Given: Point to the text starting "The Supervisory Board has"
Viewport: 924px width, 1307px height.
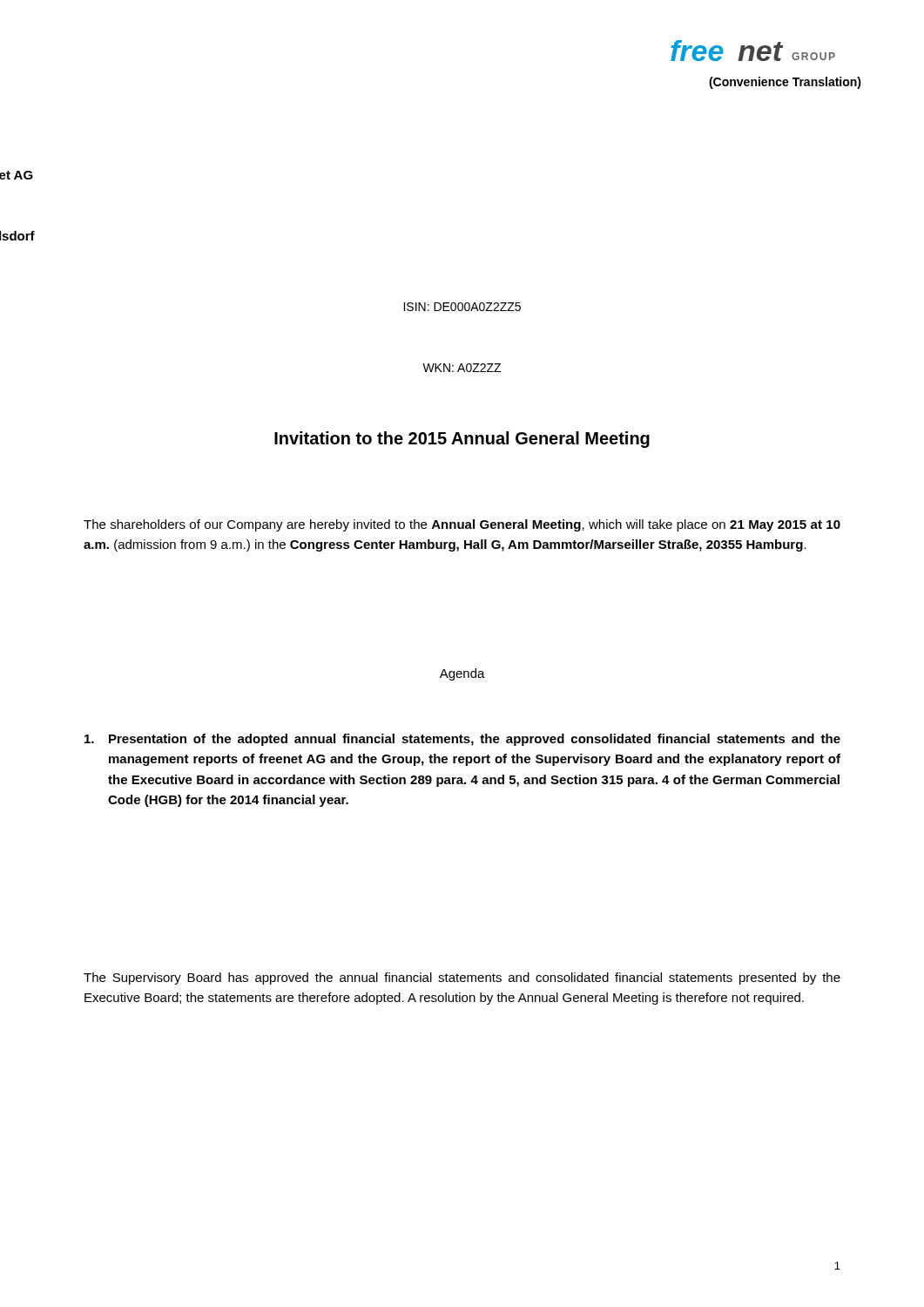Looking at the screenshot, I should (462, 987).
